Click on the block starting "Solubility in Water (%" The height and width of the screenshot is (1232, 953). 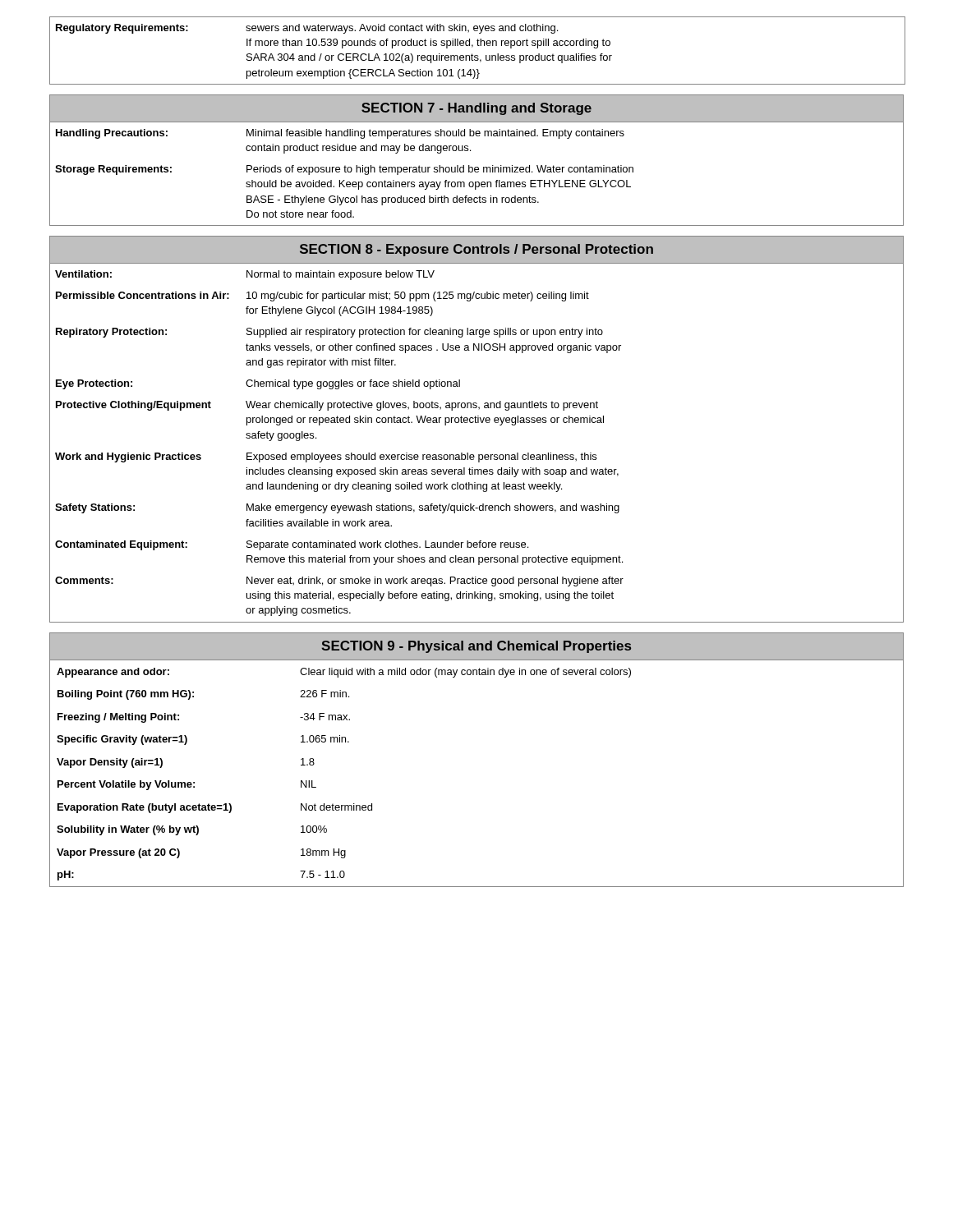point(100,829)
